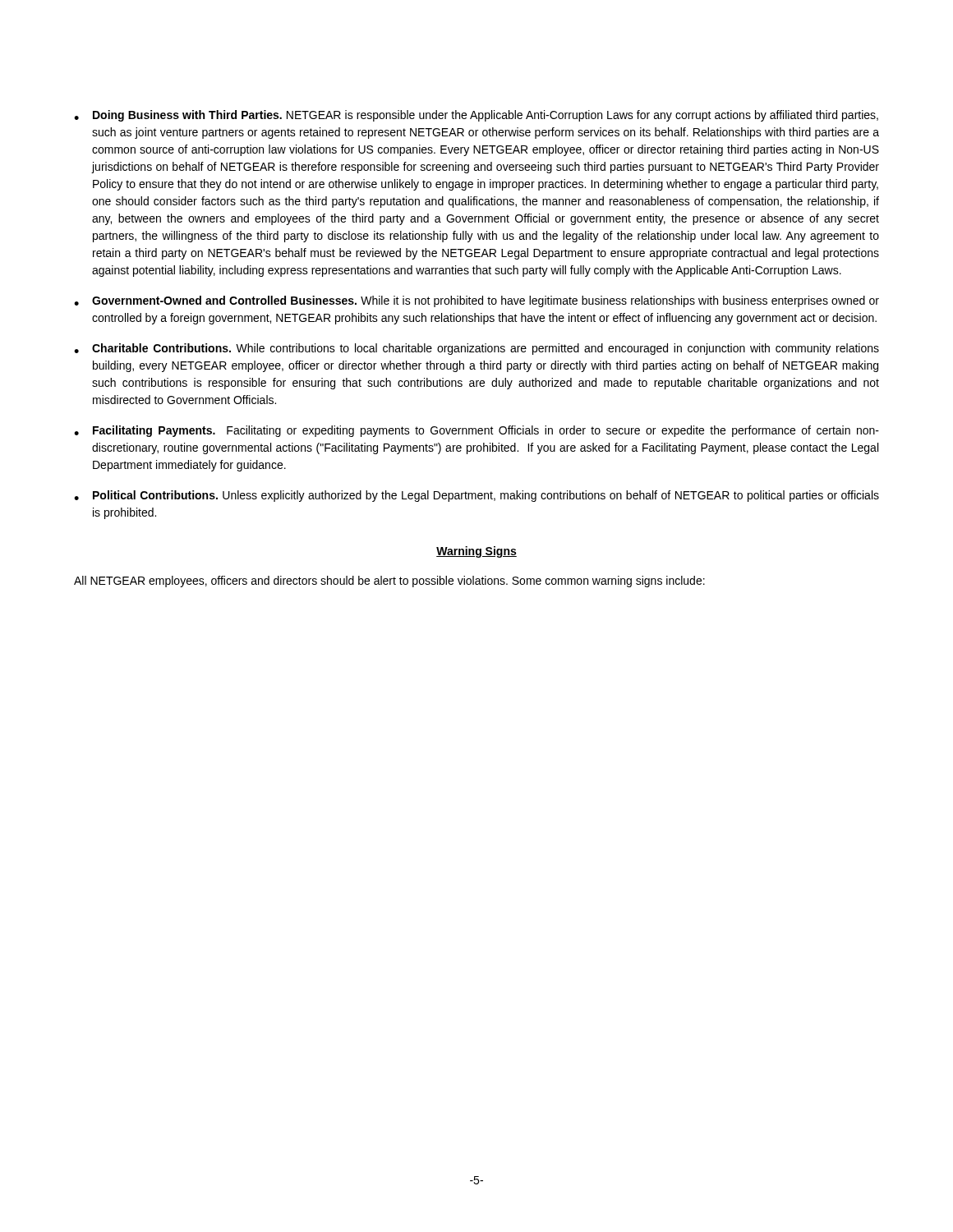Find the element starting "• Facilitating Payments. Facilitating or expediting payments"
Viewport: 953px width, 1232px height.
(476, 448)
